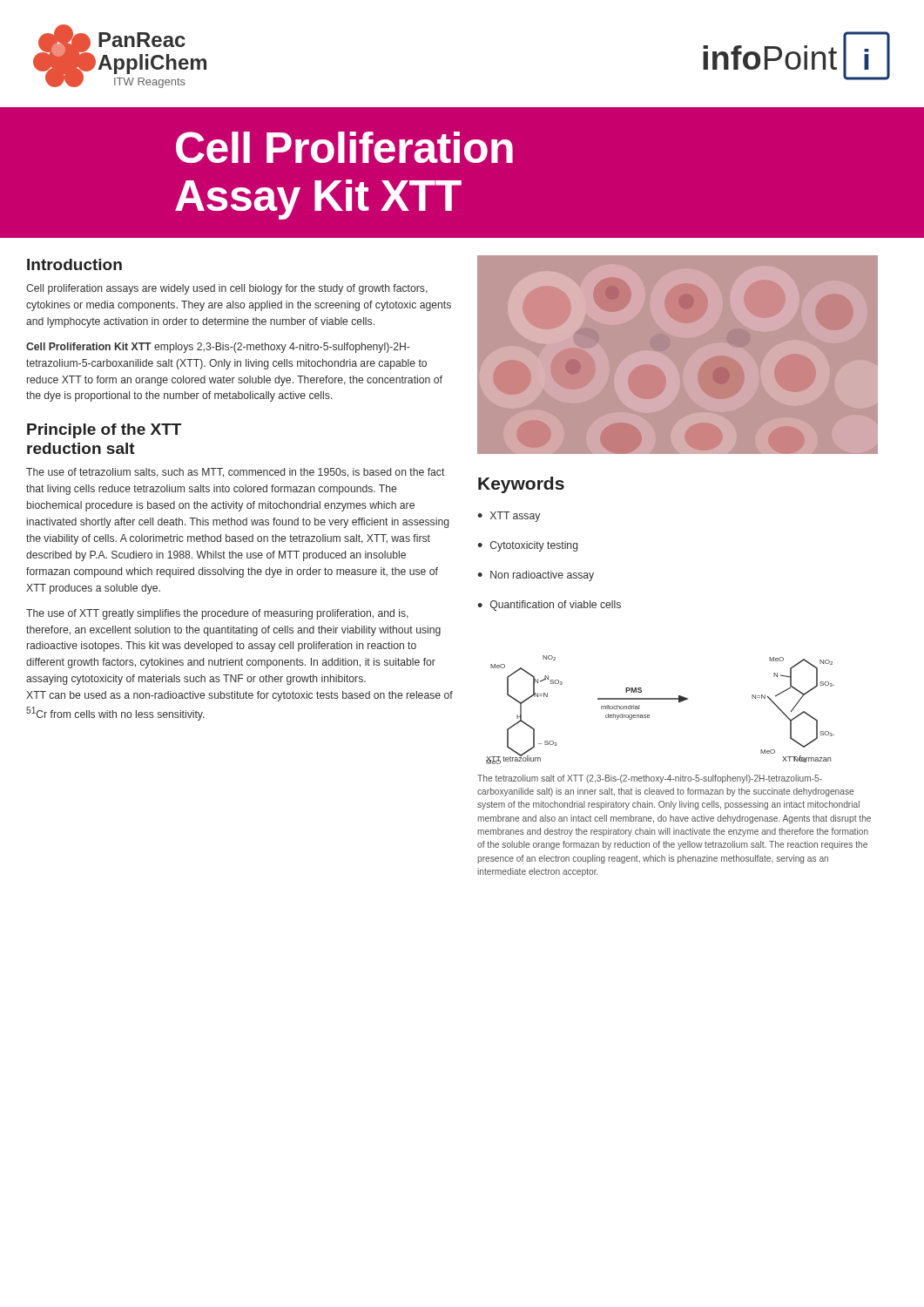Screen dimensions: 1307x924
Task: Click on the block starting "• Quantification of viable cells"
Action: (549, 605)
